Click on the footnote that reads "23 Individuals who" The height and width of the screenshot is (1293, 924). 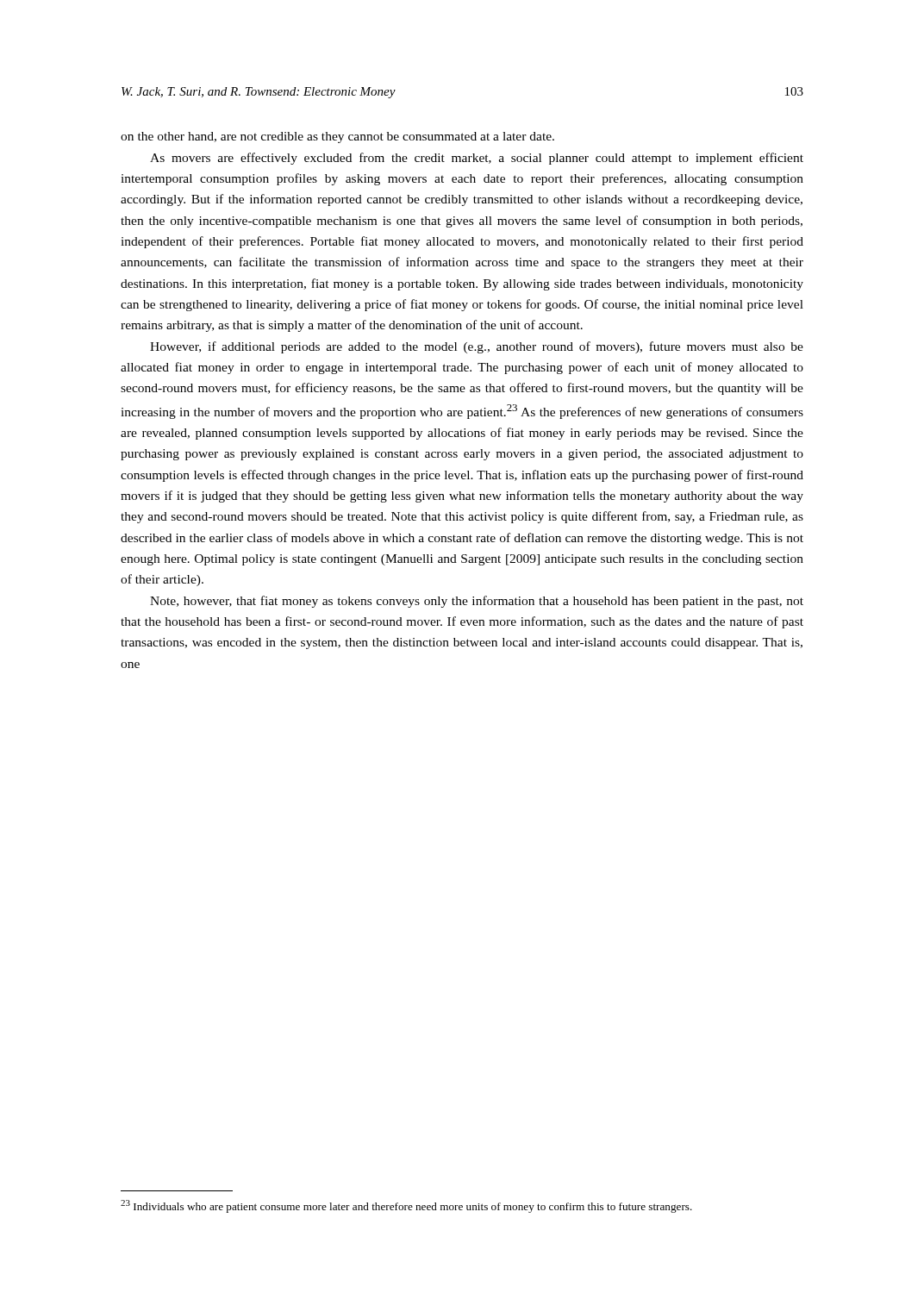coord(462,1203)
